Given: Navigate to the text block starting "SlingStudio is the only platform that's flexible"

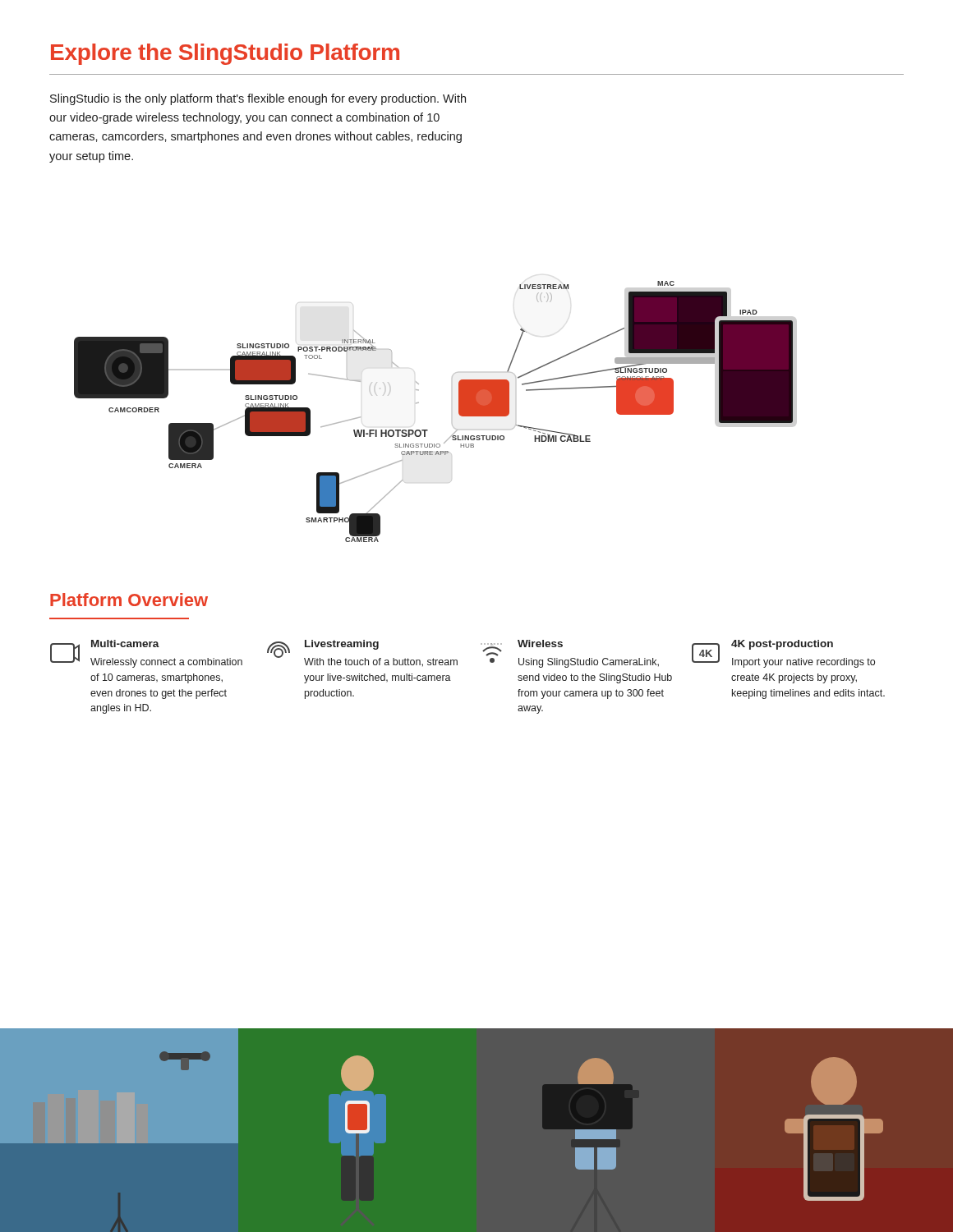Looking at the screenshot, I should click(x=263, y=128).
